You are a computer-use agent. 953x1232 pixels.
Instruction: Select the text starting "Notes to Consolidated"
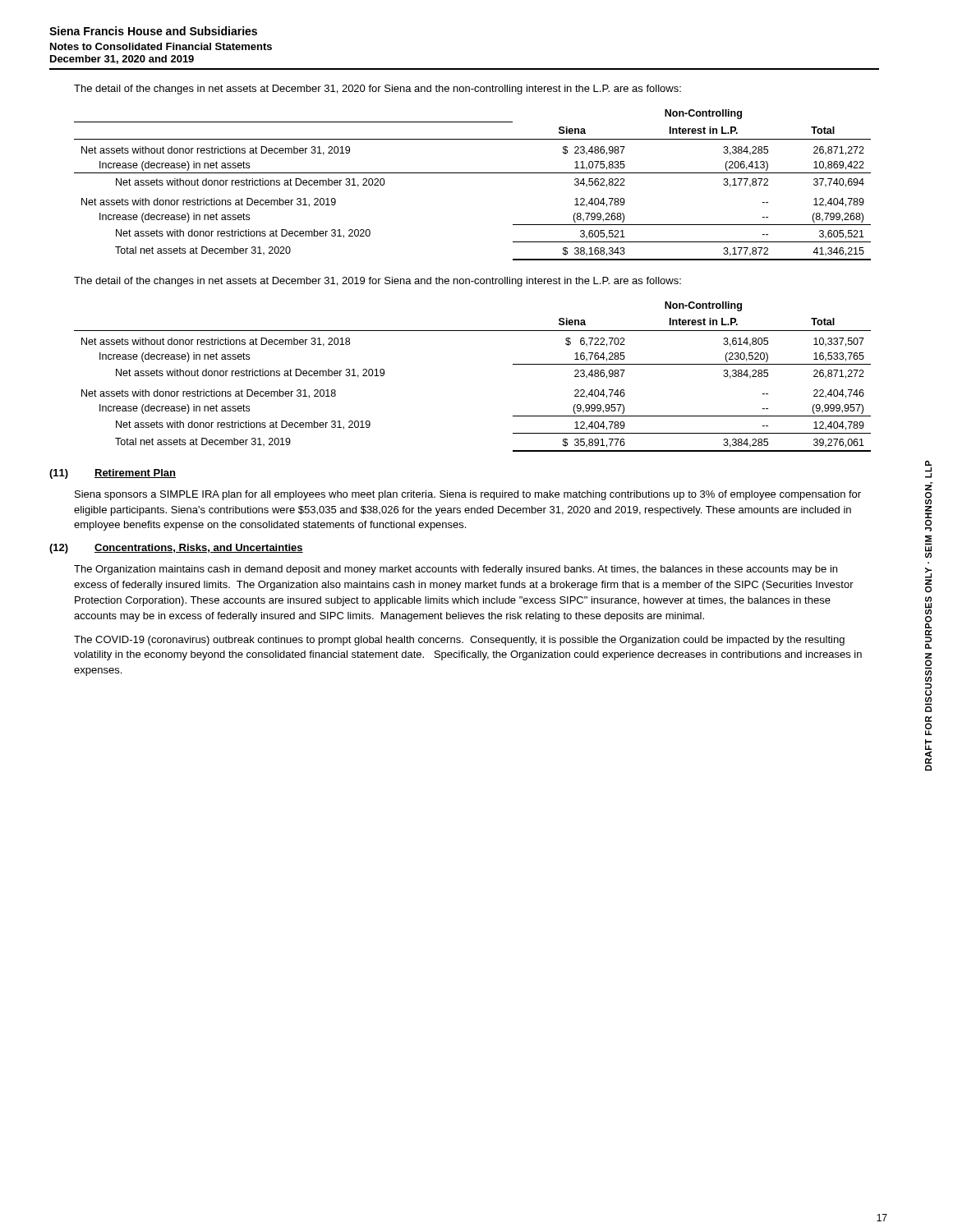coord(161,46)
